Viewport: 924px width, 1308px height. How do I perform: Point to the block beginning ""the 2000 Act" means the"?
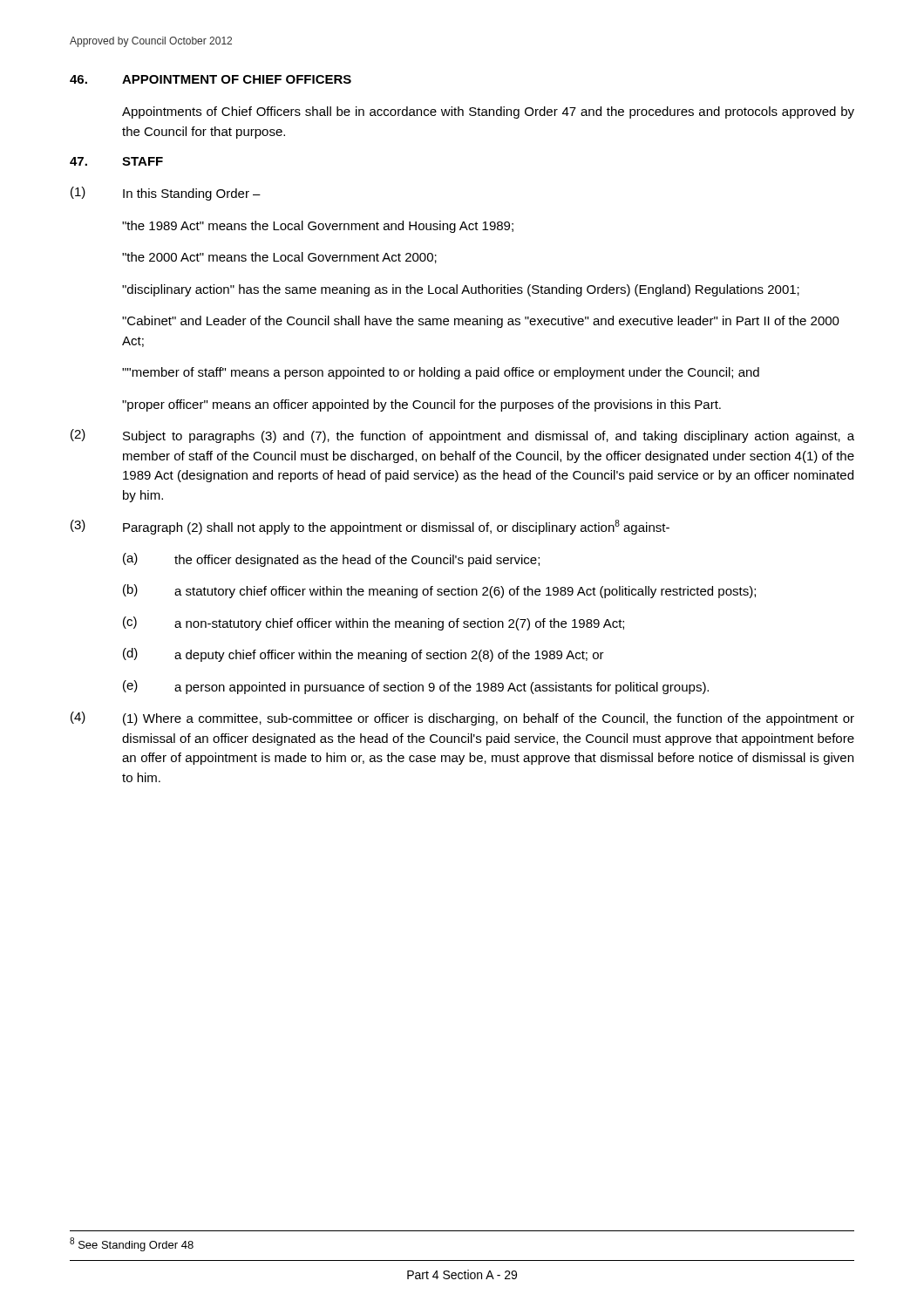coord(280,257)
